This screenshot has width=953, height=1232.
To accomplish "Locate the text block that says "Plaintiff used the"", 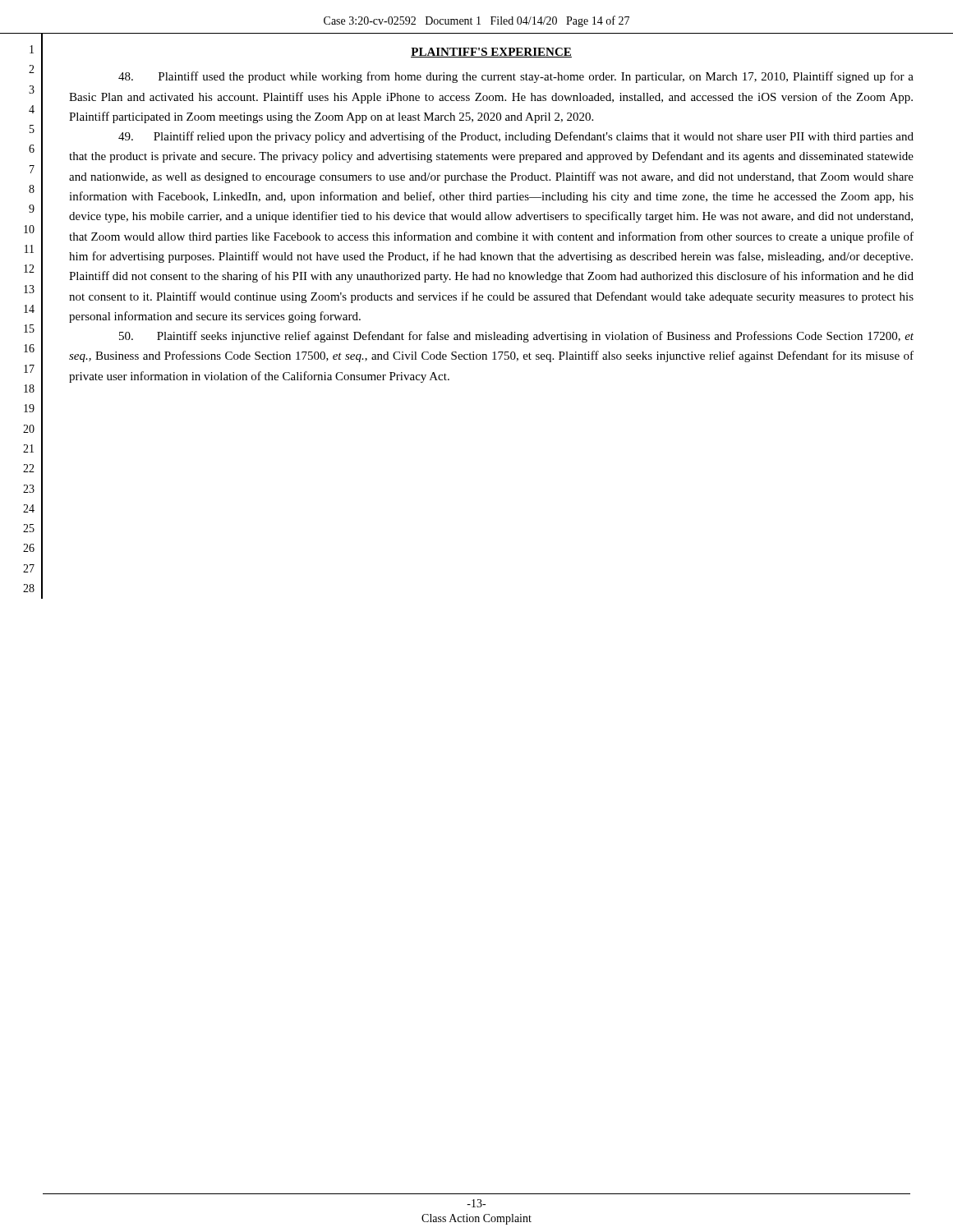I will 491,97.
